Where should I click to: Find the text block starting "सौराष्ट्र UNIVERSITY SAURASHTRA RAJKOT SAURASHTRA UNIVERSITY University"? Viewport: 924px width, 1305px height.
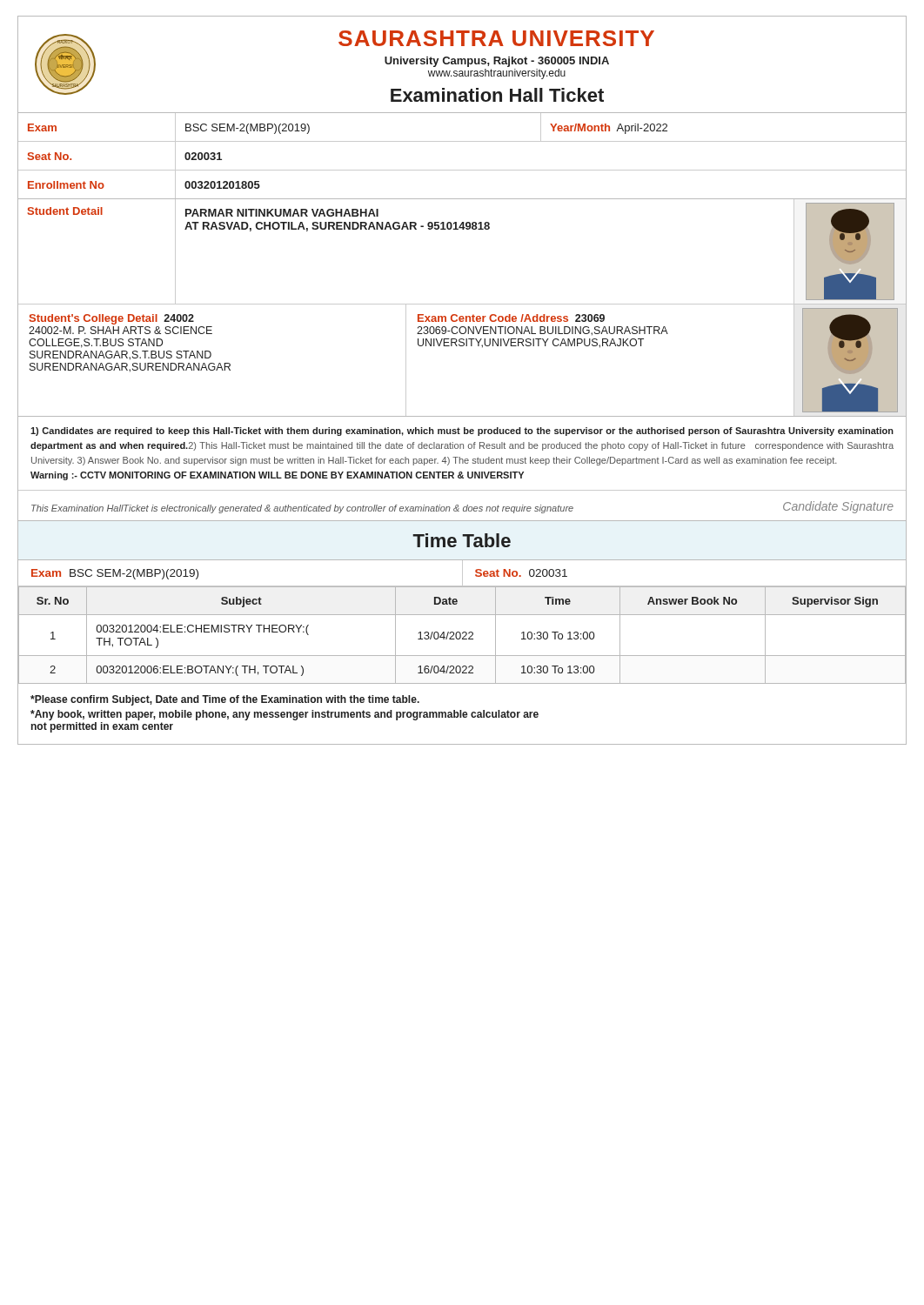(x=462, y=66)
